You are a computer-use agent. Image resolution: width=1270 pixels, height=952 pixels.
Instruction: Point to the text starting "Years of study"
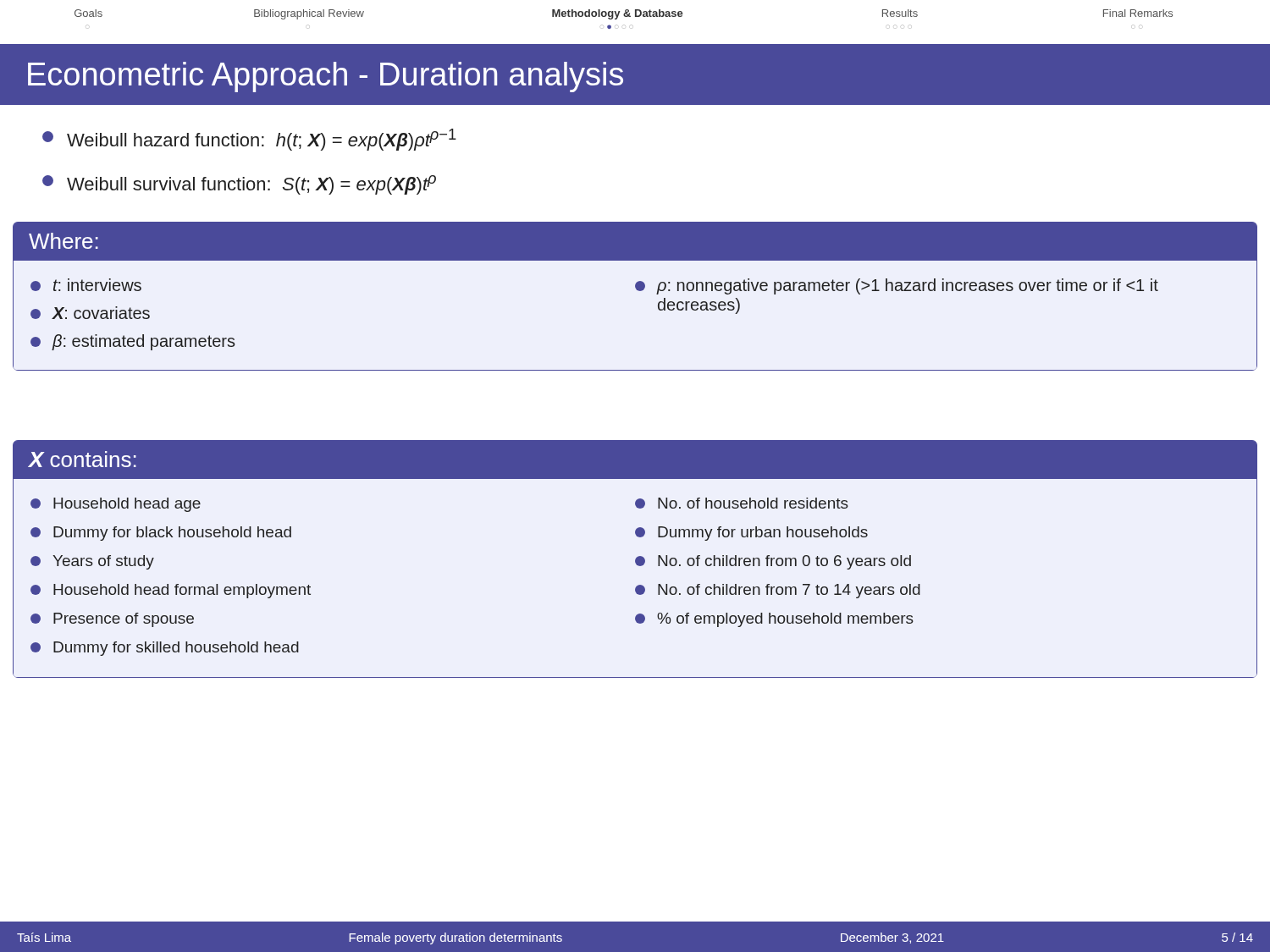tap(92, 561)
